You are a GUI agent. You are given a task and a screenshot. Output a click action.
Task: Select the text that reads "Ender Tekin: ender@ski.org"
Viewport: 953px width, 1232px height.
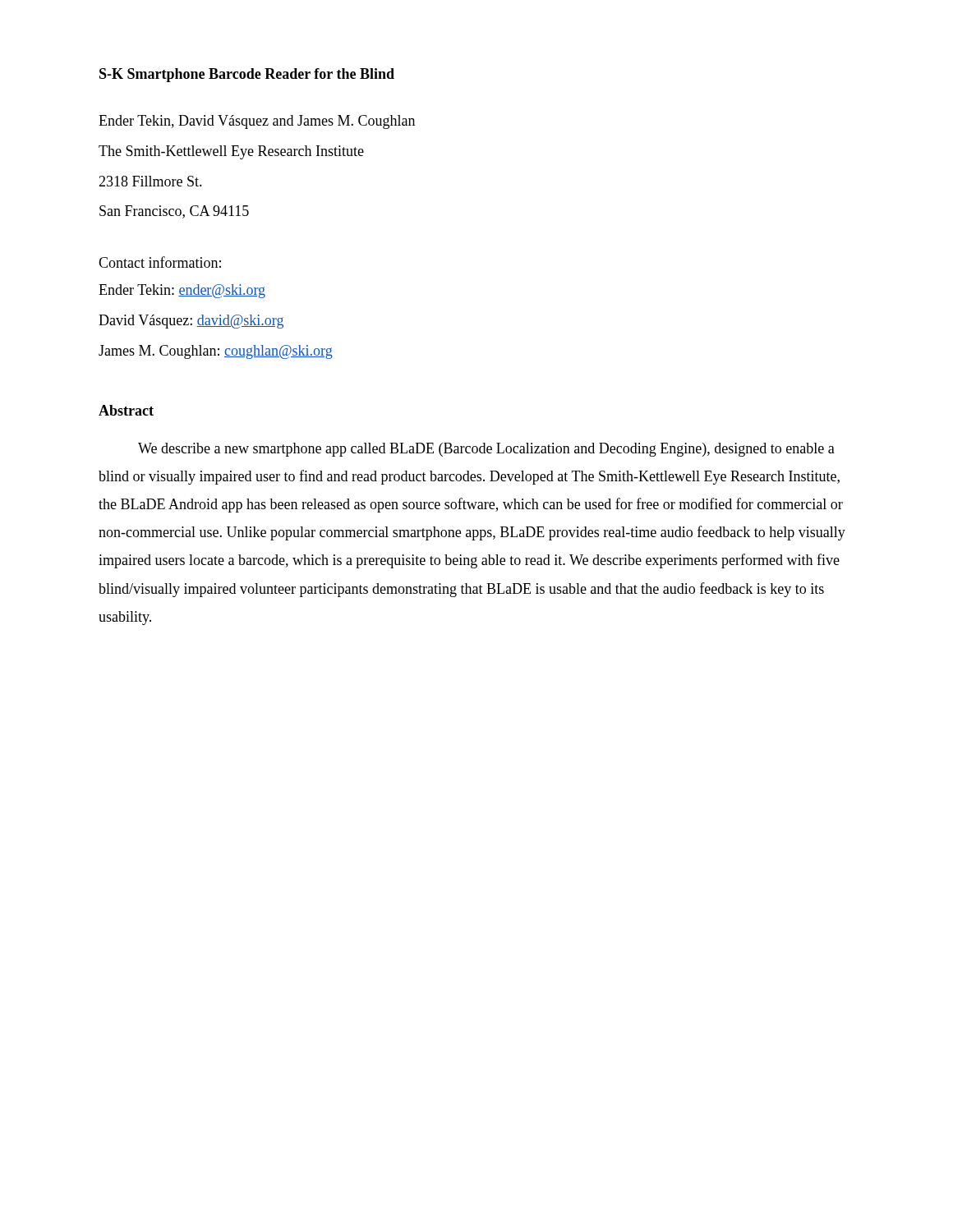click(x=182, y=290)
